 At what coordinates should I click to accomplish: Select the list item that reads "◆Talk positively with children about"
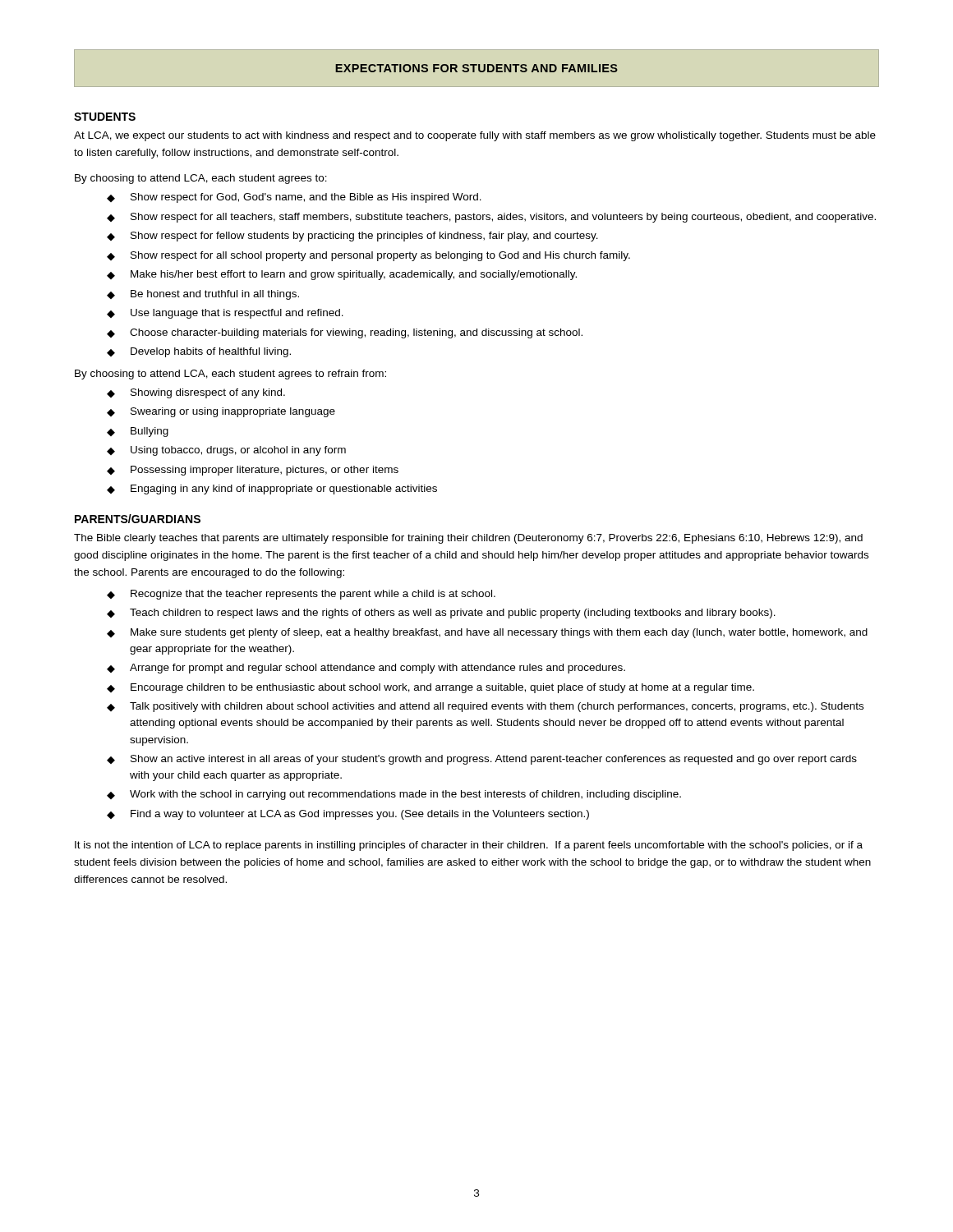(489, 723)
